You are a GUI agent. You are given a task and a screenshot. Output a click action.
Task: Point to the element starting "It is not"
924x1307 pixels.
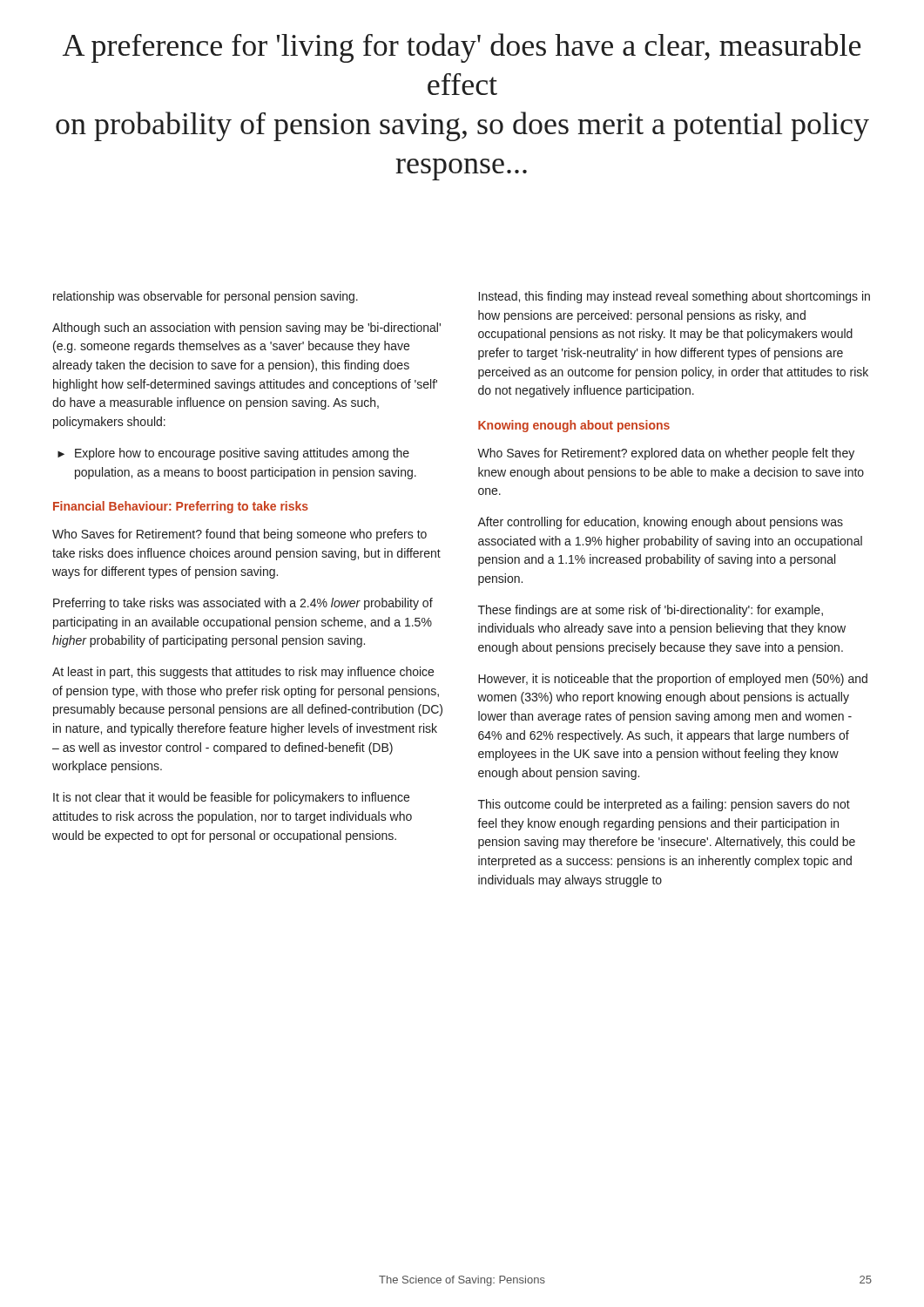click(249, 817)
